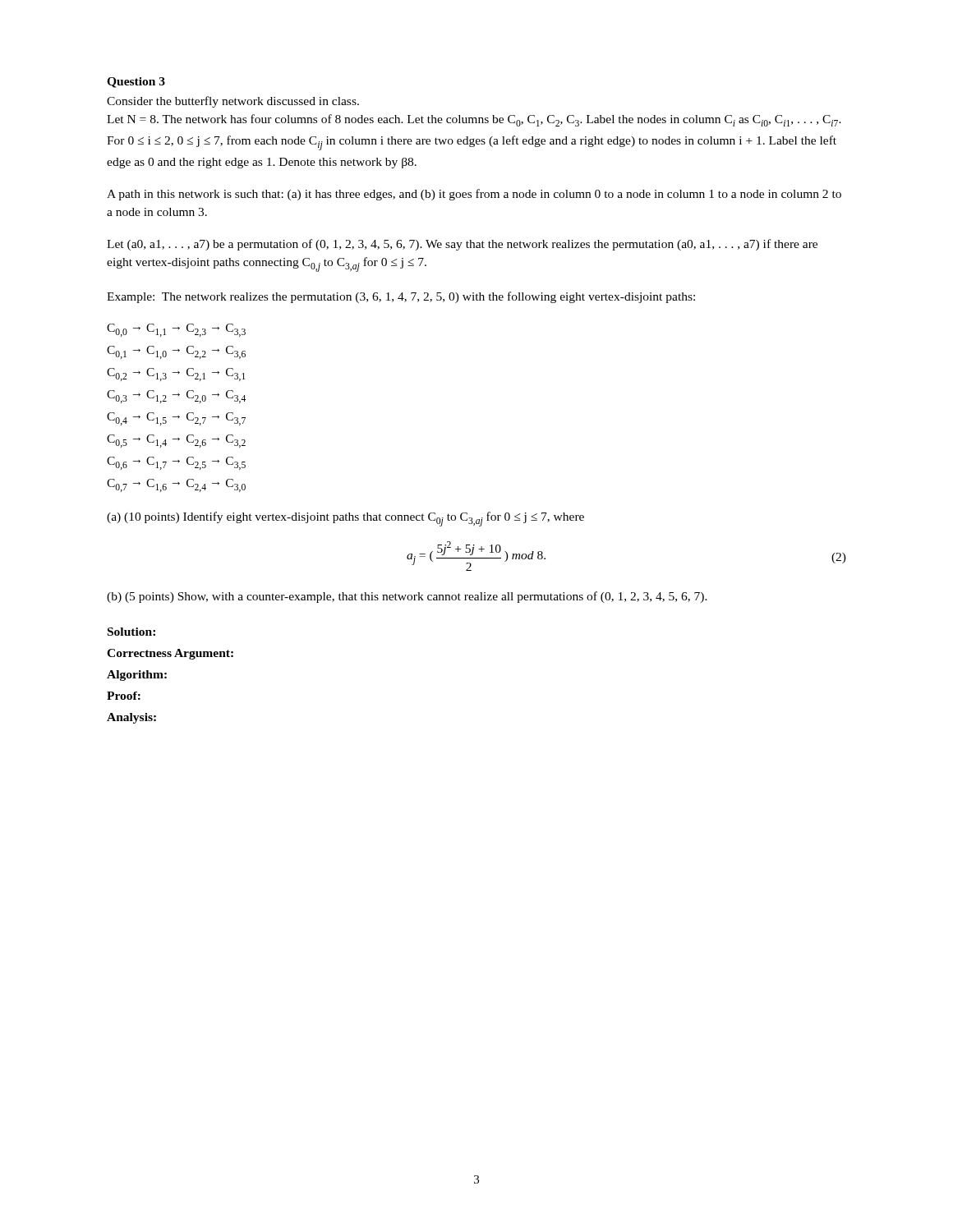Point to the block beginning "Let (a0, a1, ."
The image size is (953, 1232).
coord(476,255)
